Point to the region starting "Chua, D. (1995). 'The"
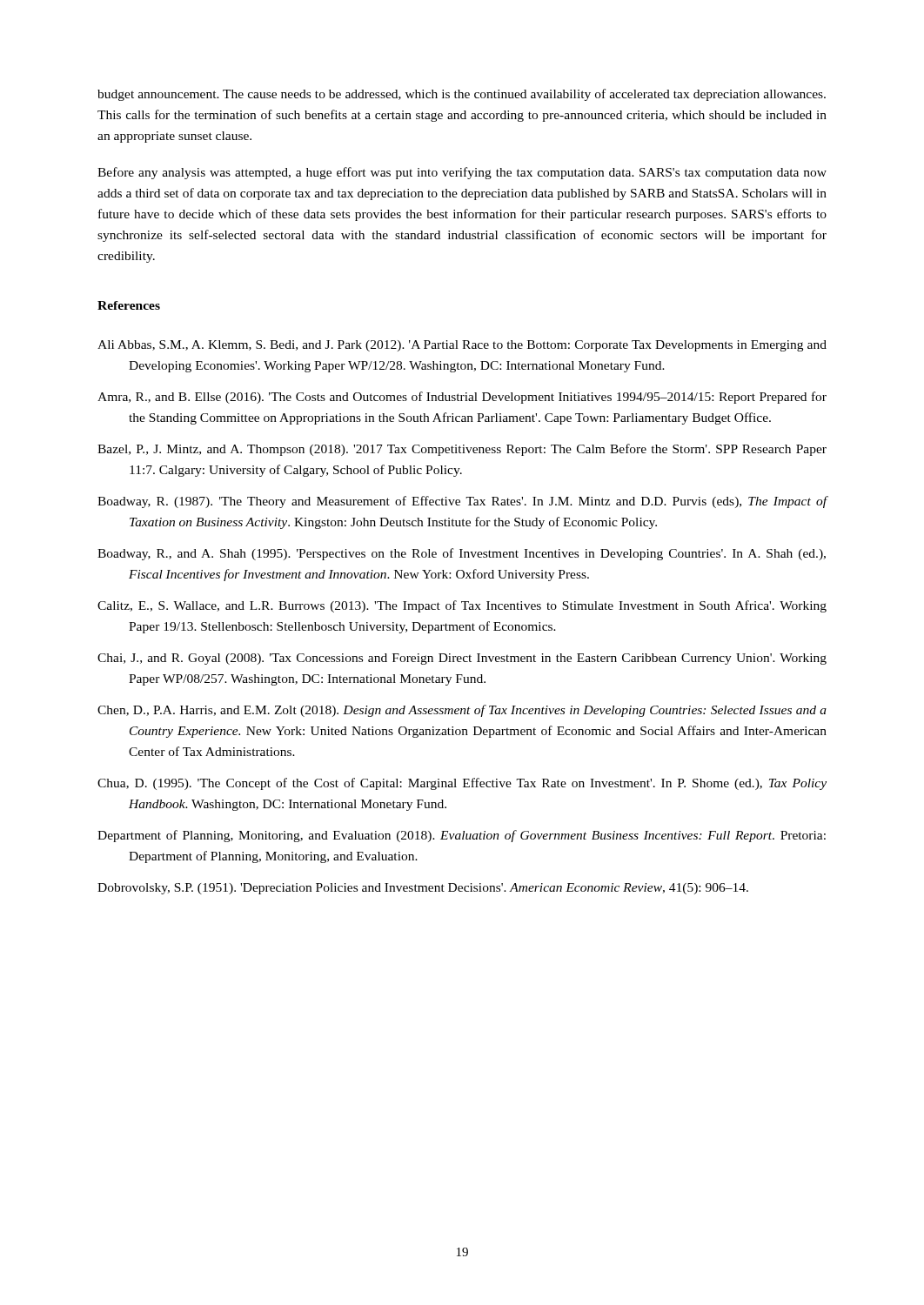 [x=462, y=793]
